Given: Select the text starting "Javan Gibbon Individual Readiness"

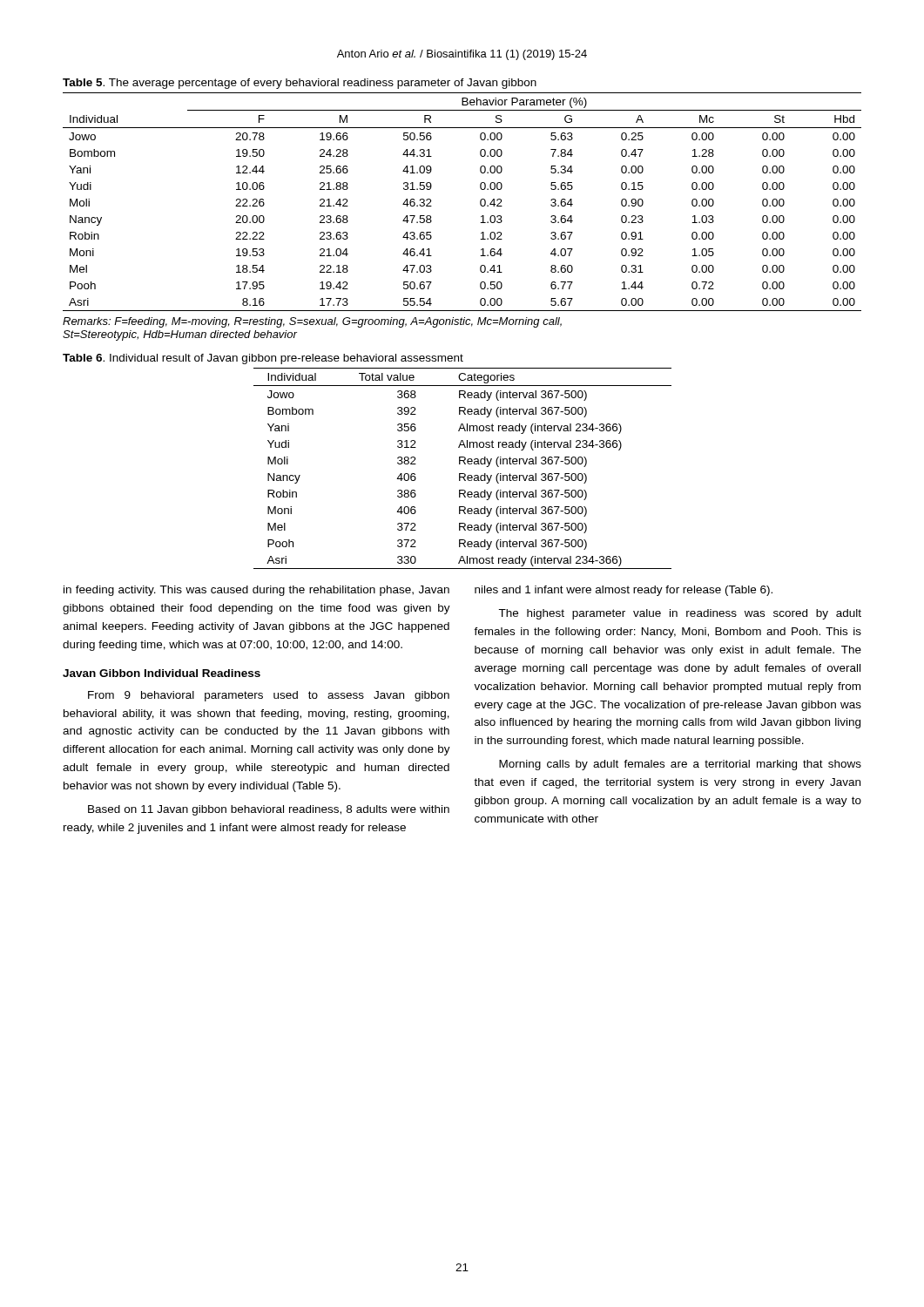Looking at the screenshot, I should (162, 673).
